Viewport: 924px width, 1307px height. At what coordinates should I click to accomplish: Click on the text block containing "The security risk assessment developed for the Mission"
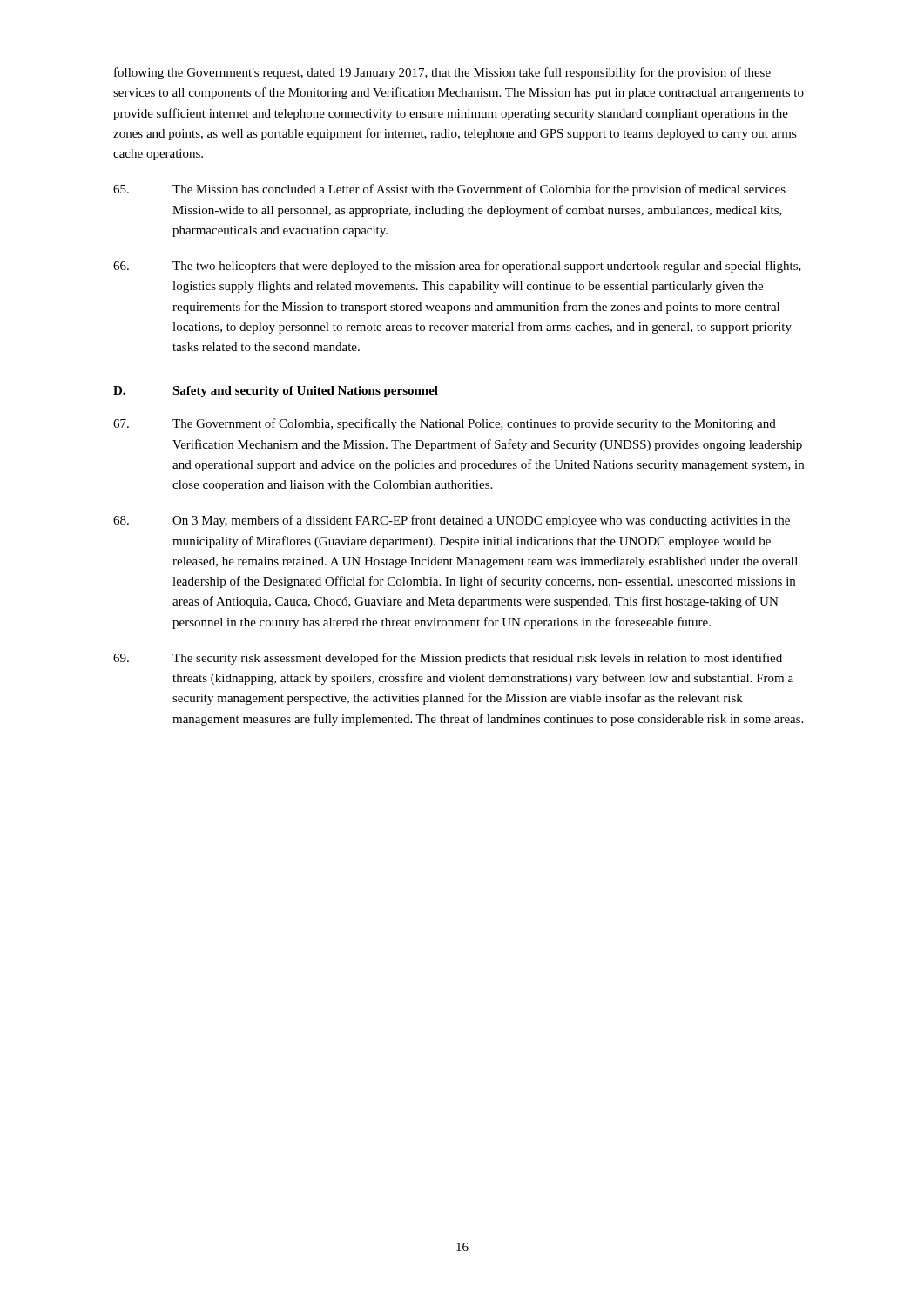pyautogui.click(x=462, y=689)
